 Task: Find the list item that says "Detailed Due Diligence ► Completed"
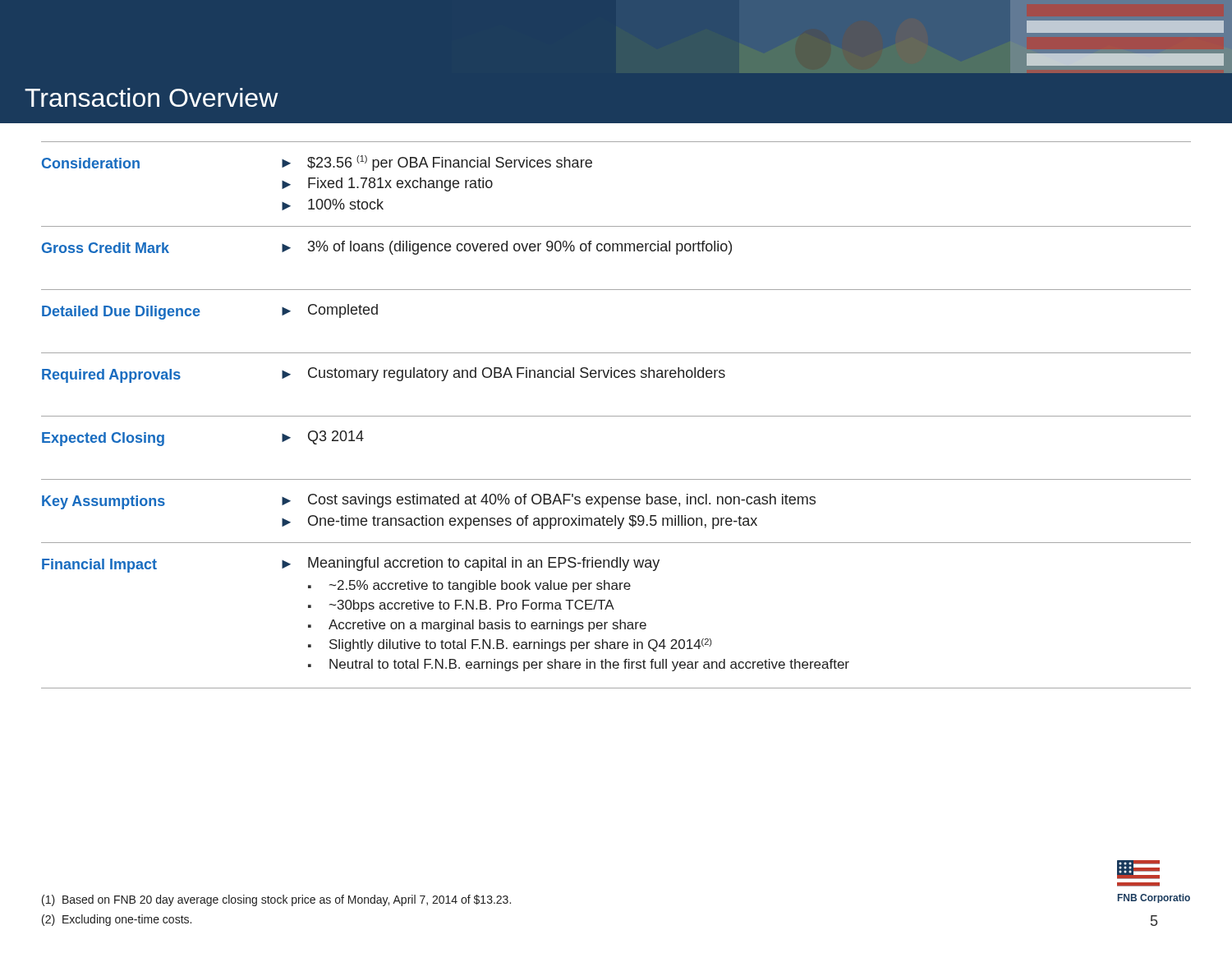pyautogui.click(x=116, y=312)
